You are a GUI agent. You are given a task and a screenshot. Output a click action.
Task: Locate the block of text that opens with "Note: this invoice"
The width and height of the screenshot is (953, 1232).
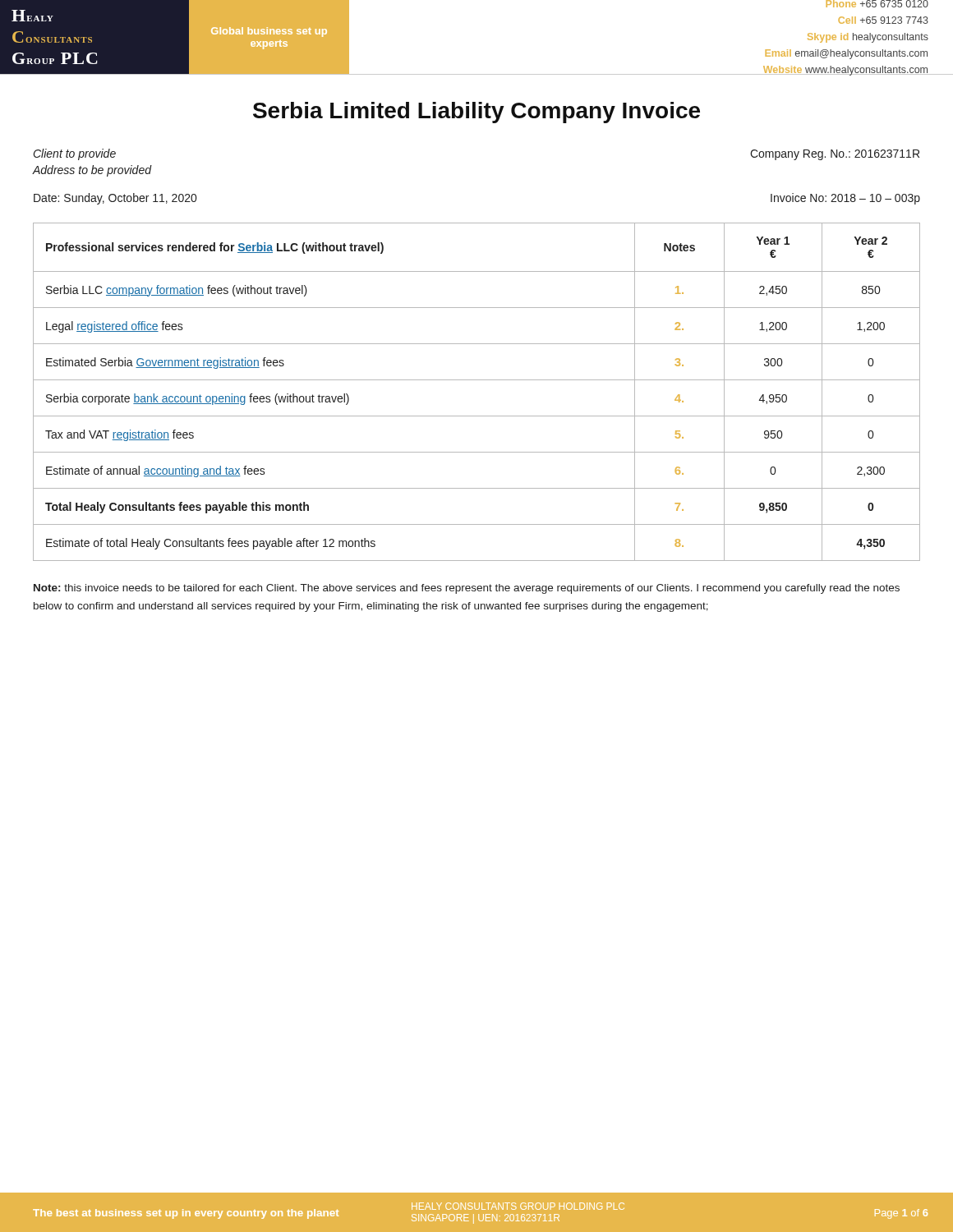coord(466,597)
